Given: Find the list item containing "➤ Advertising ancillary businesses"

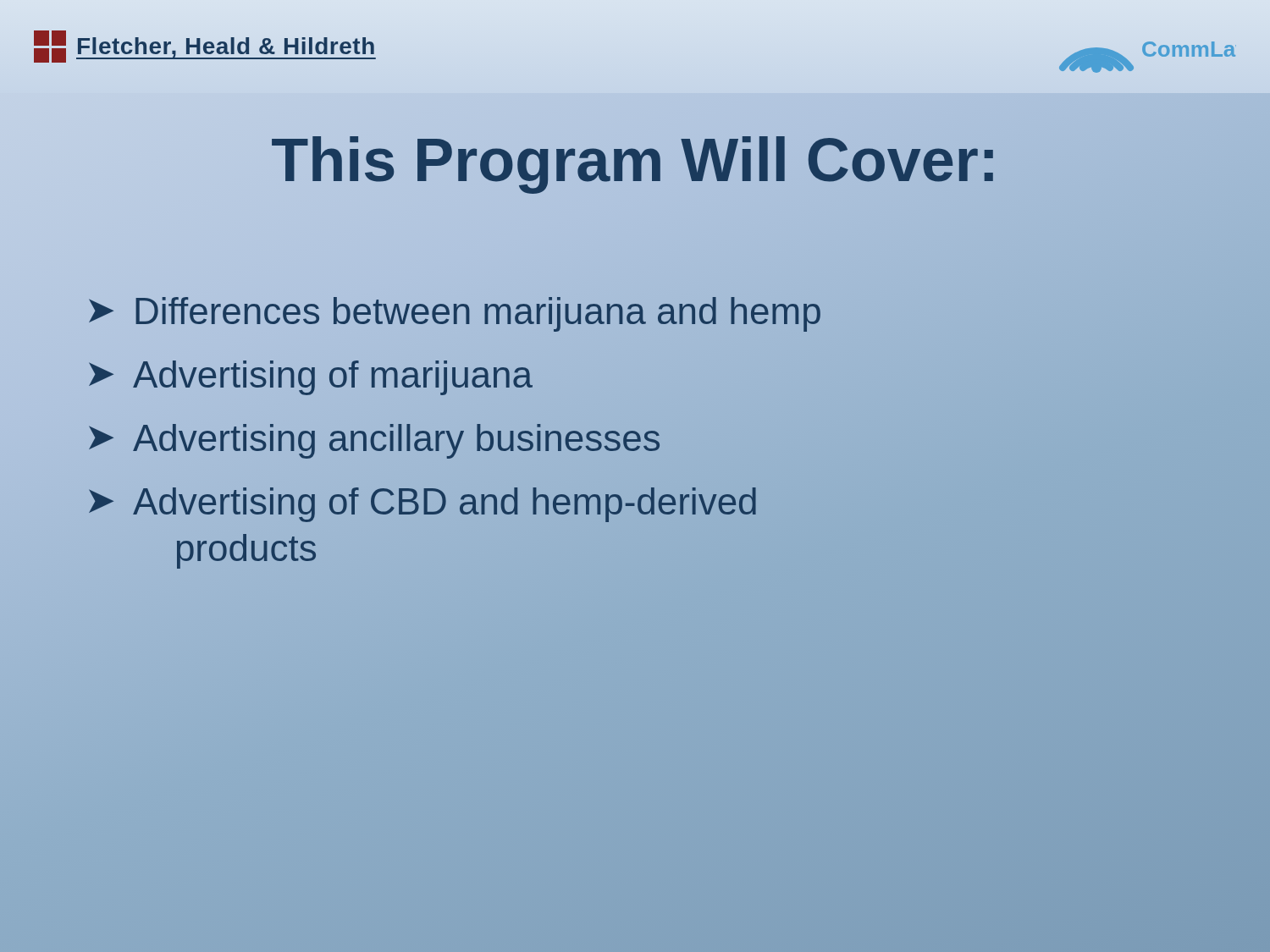Looking at the screenshot, I should 373,438.
